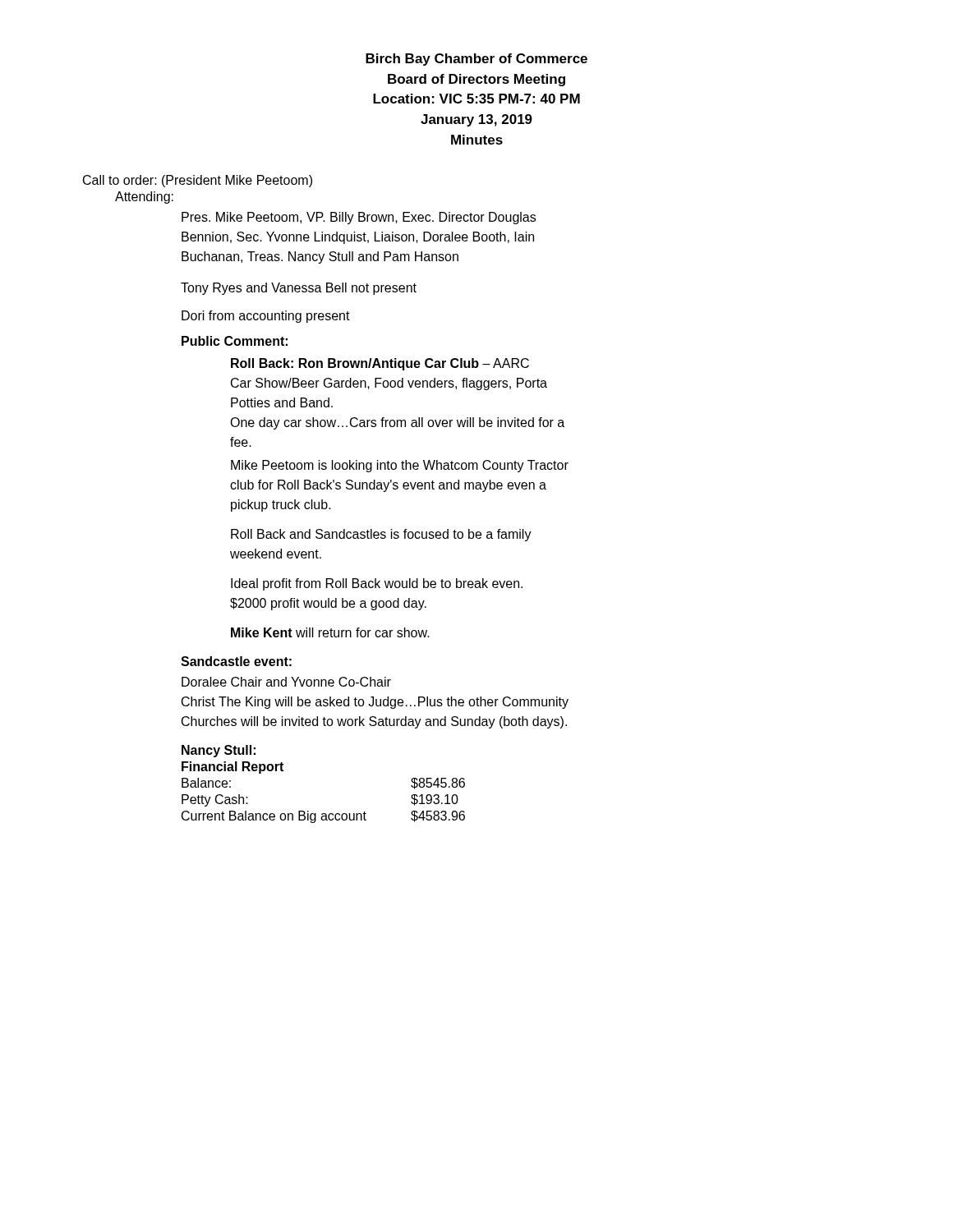Point to the text block starting "Roll Back and Sandcastles is focused to"

coord(381,544)
